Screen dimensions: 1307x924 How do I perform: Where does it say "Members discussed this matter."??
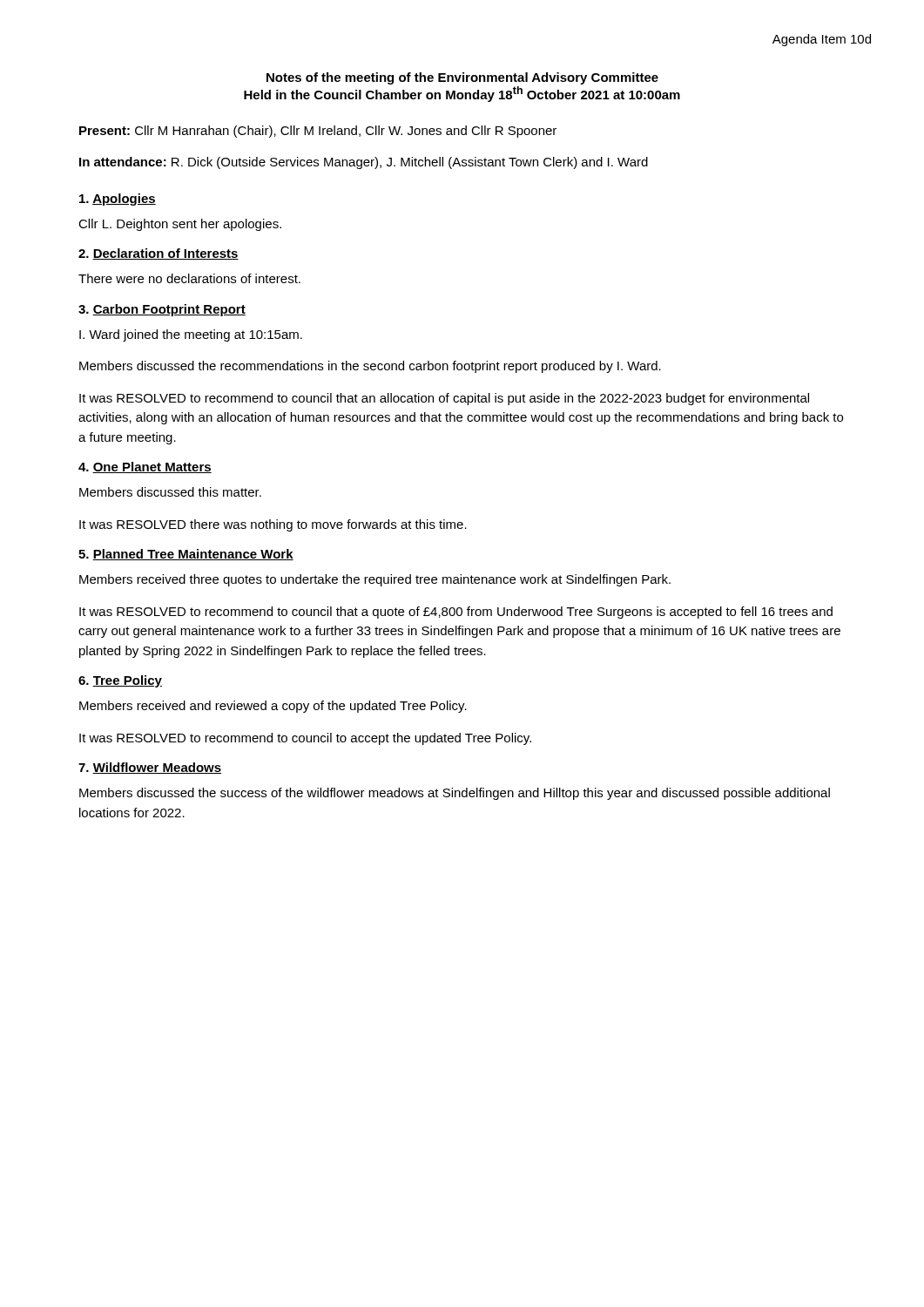(170, 492)
